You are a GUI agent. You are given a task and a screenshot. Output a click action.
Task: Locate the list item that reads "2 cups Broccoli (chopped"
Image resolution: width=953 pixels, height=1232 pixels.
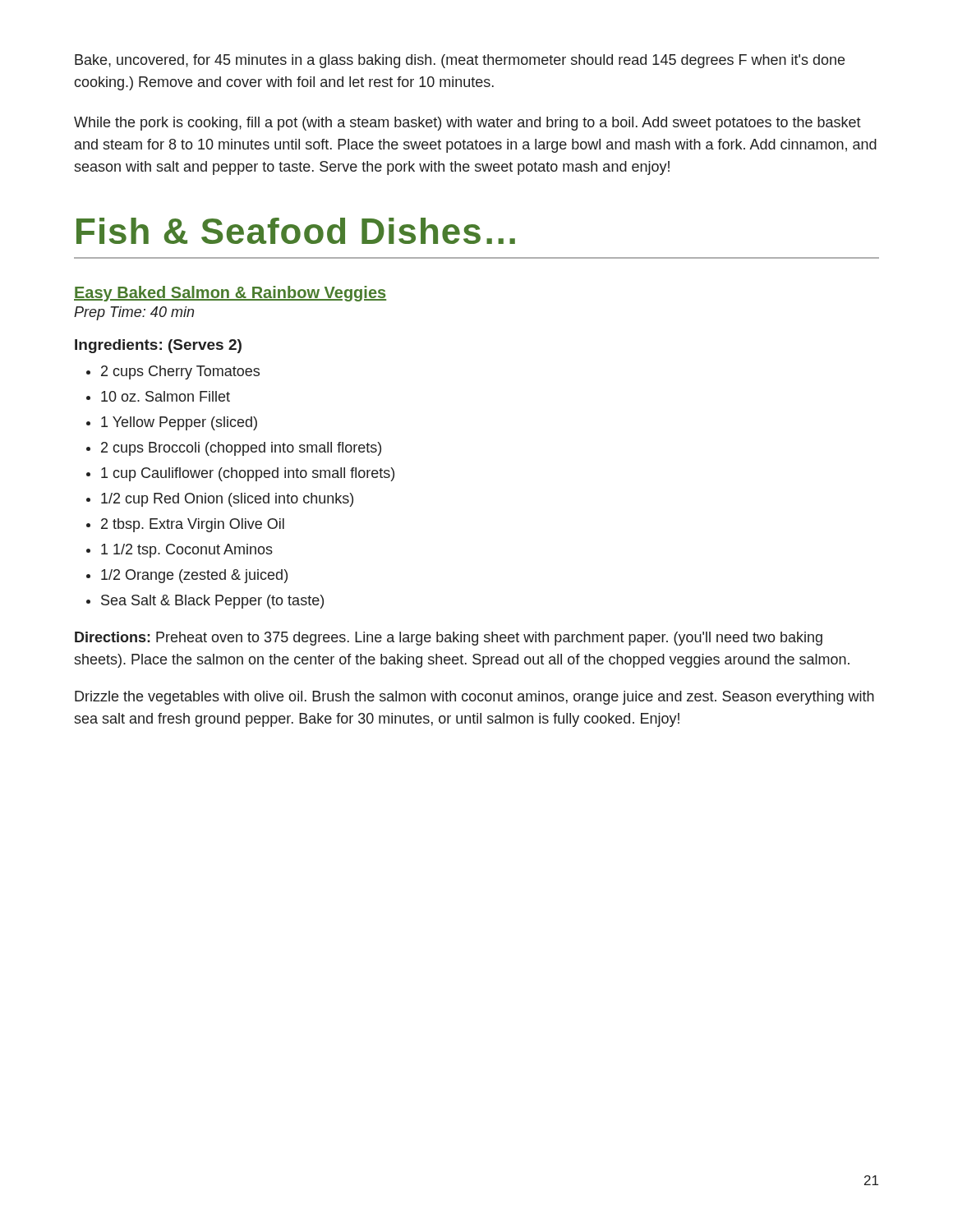[241, 448]
